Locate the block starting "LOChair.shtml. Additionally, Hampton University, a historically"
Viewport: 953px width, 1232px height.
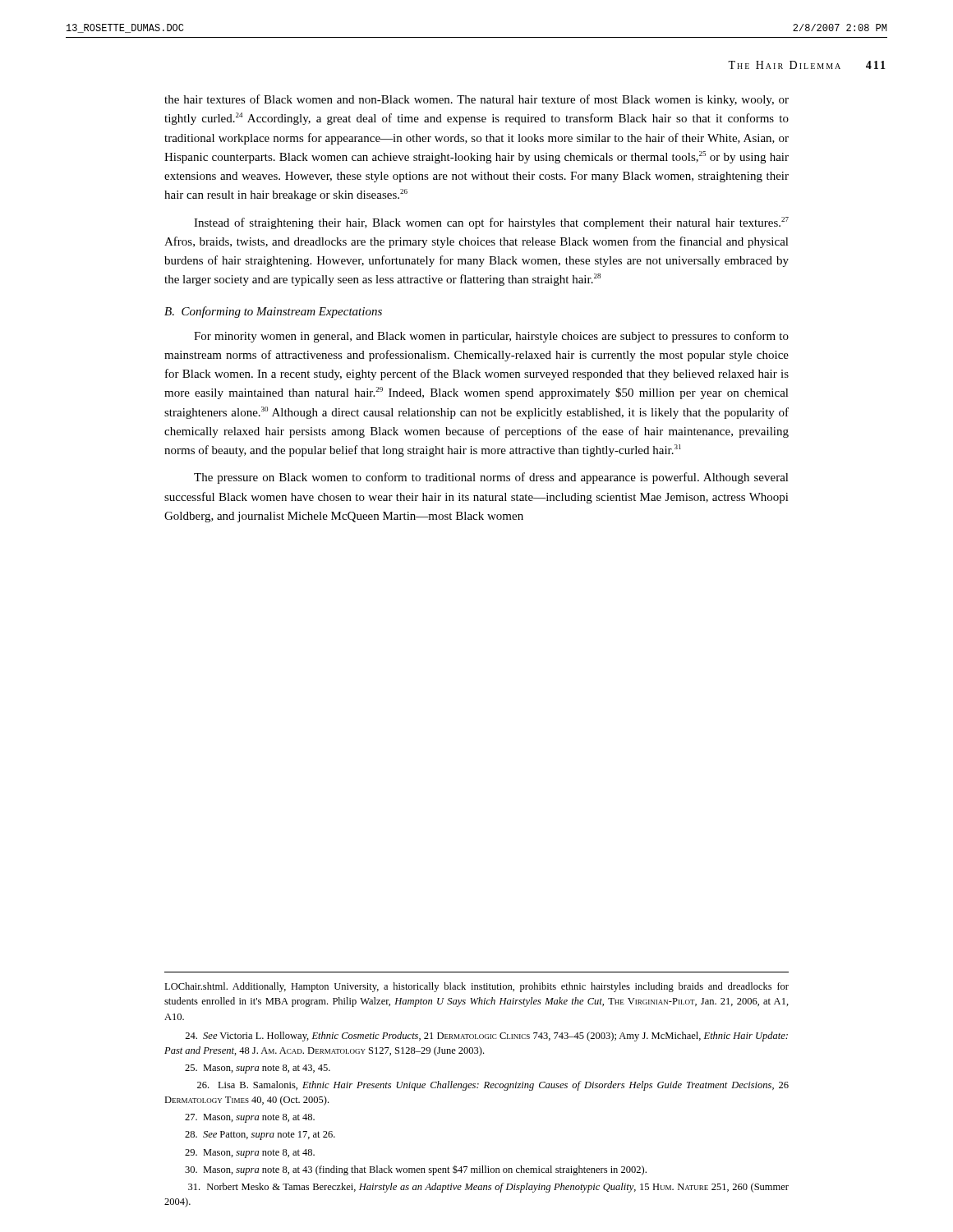(x=476, y=1002)
